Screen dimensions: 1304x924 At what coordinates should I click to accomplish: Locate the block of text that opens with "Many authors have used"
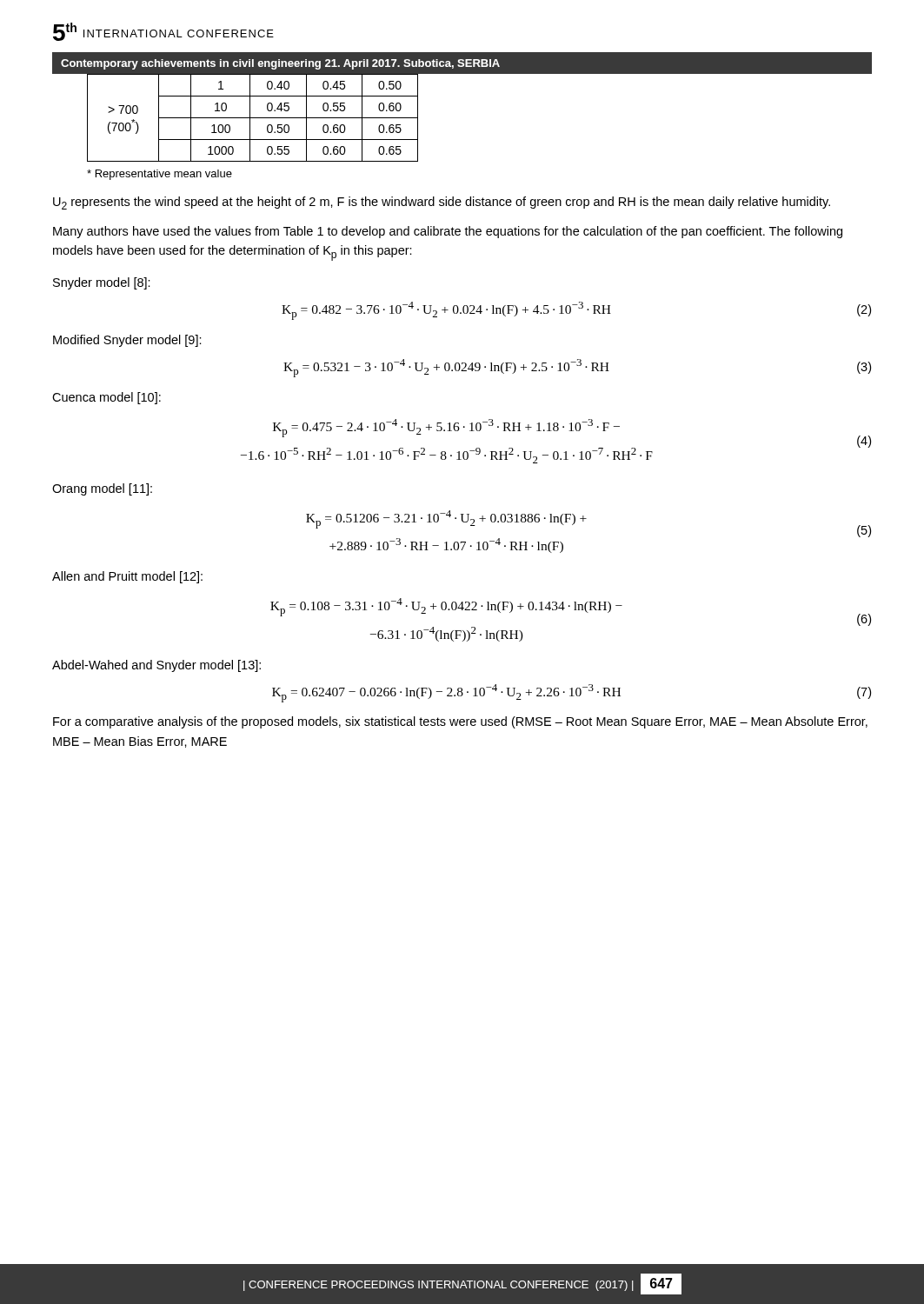click(x=448, y=242)
